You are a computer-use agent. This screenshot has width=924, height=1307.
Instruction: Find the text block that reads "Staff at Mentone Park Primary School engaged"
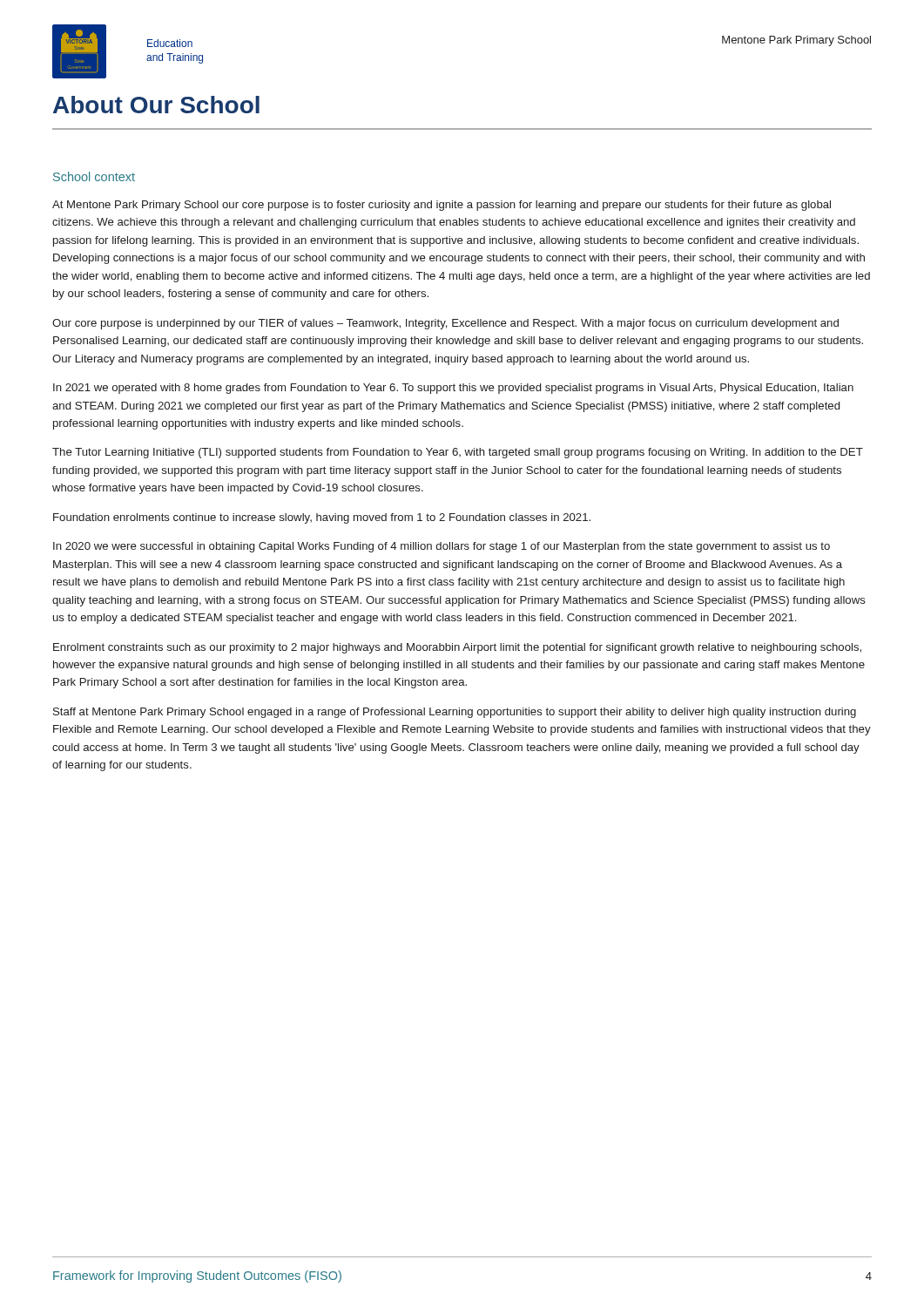click(x=462, y=739)
